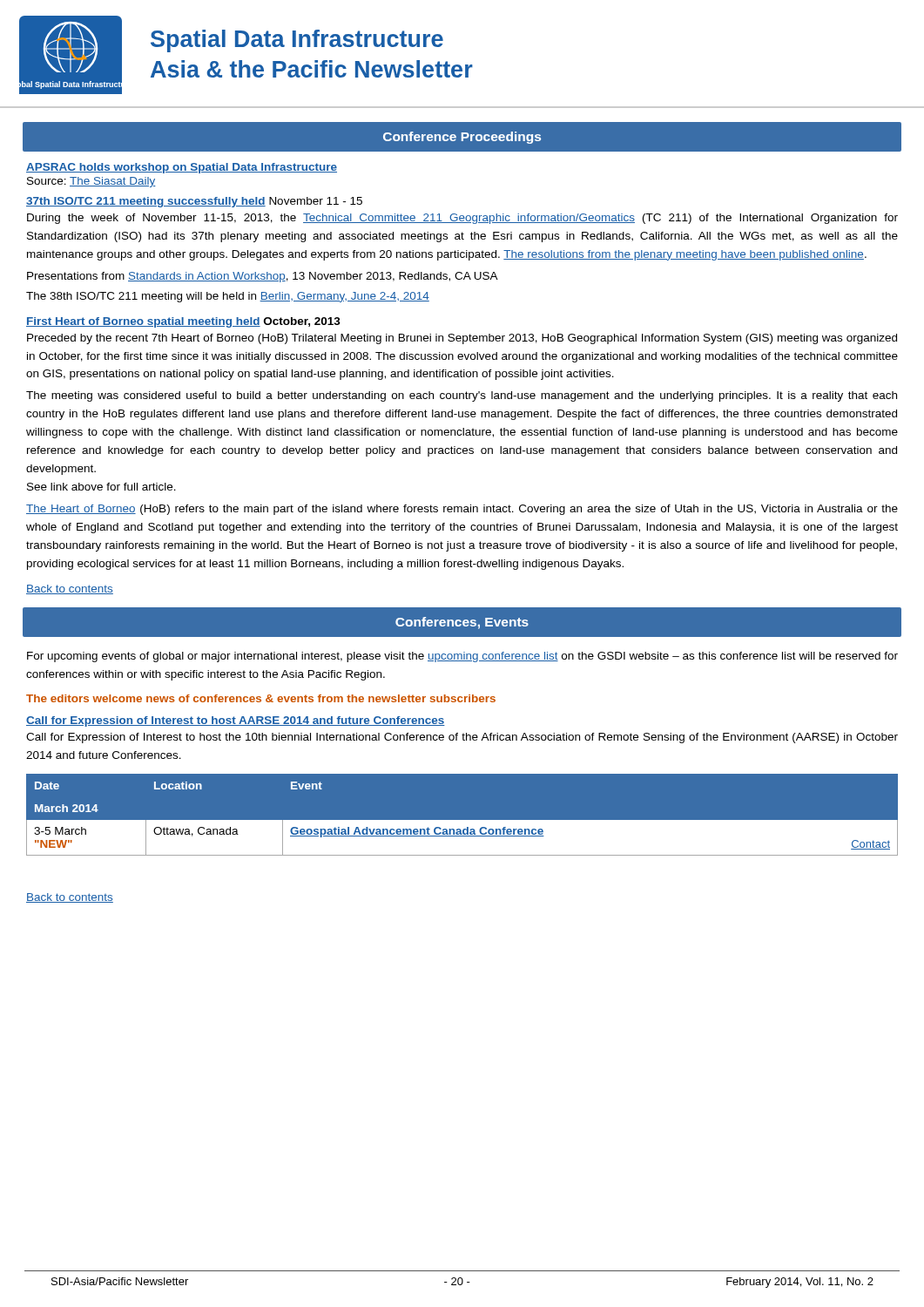The height and width of the screenshot is (1307, 924).
Task: Click on the text block containing "Presentations from Standards in Action Workshop,"
Action: pos(262,276)
